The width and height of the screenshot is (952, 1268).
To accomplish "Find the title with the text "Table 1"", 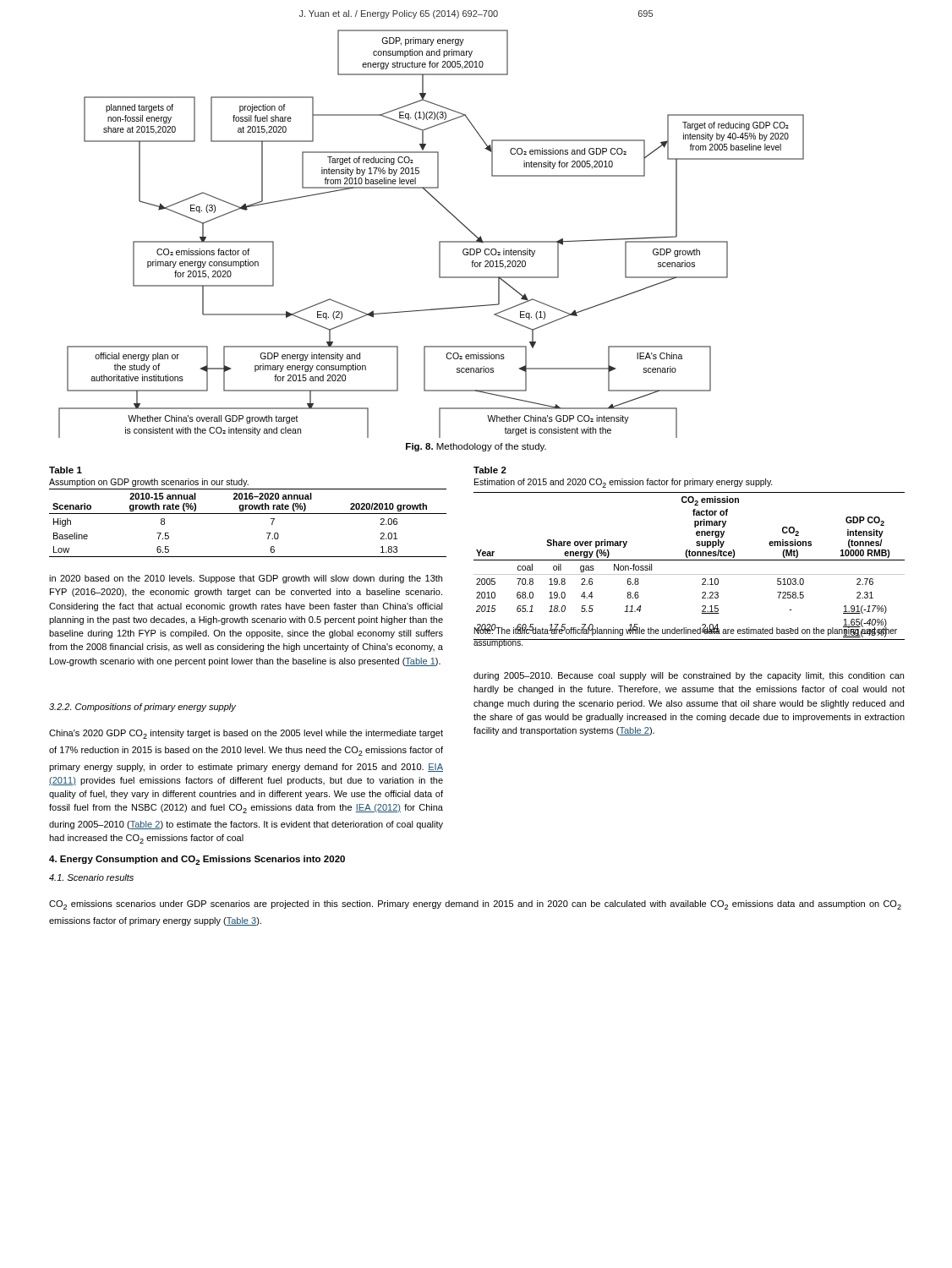I will click(x=65, y=470).
